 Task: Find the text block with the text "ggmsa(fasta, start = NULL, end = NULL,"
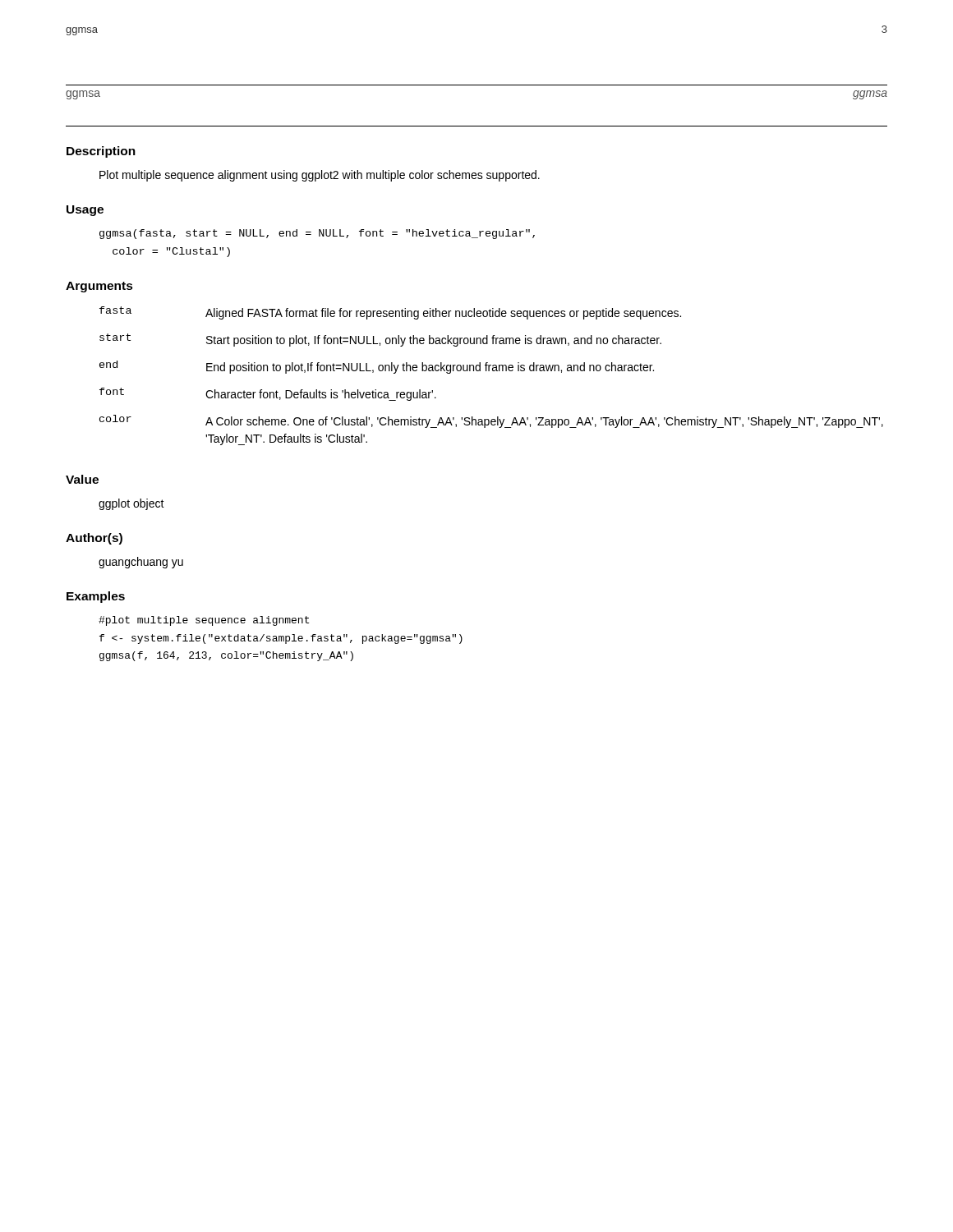(x=318, y=243)
